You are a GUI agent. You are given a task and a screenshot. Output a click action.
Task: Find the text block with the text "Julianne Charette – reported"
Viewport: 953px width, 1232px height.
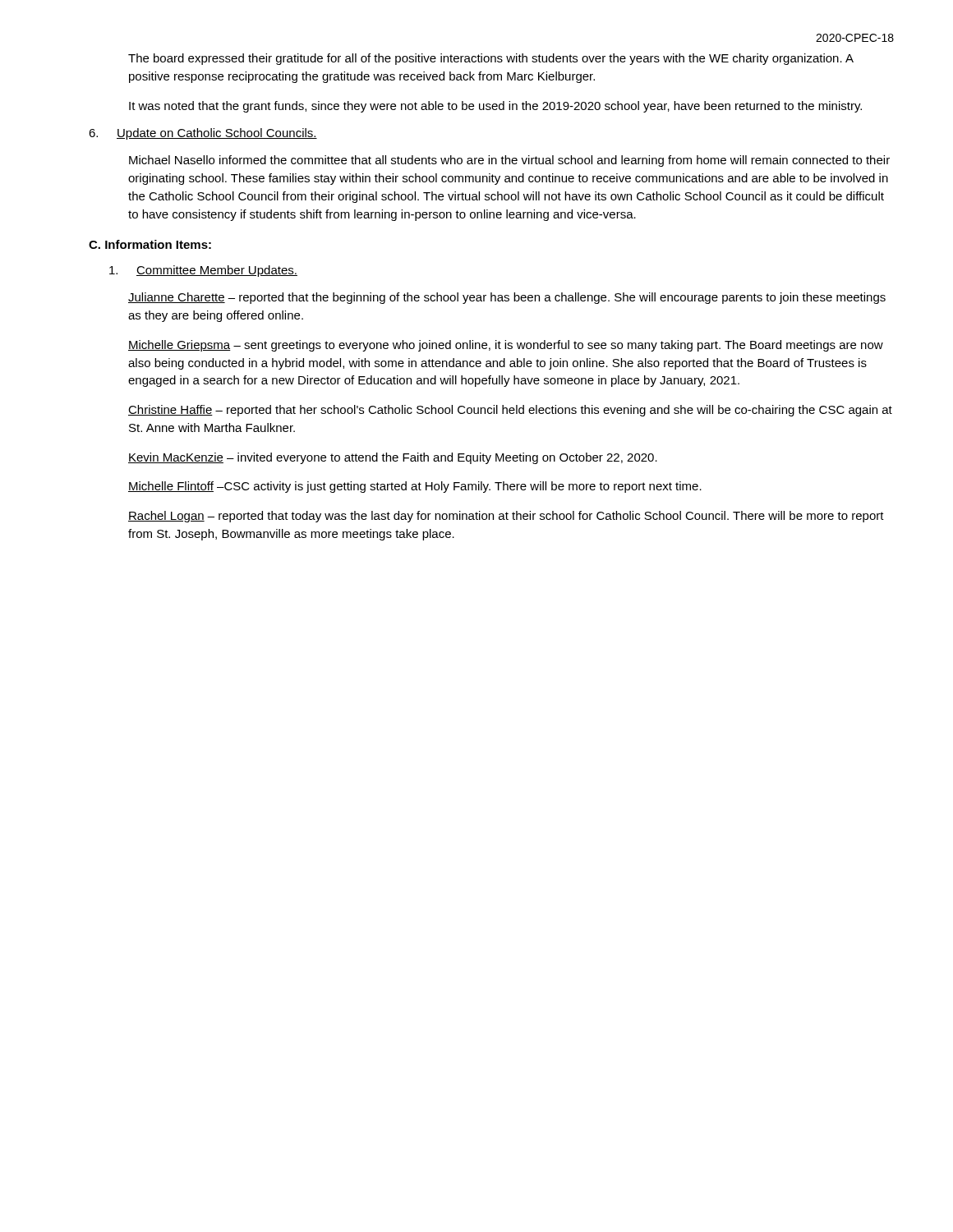coord(511,306)
